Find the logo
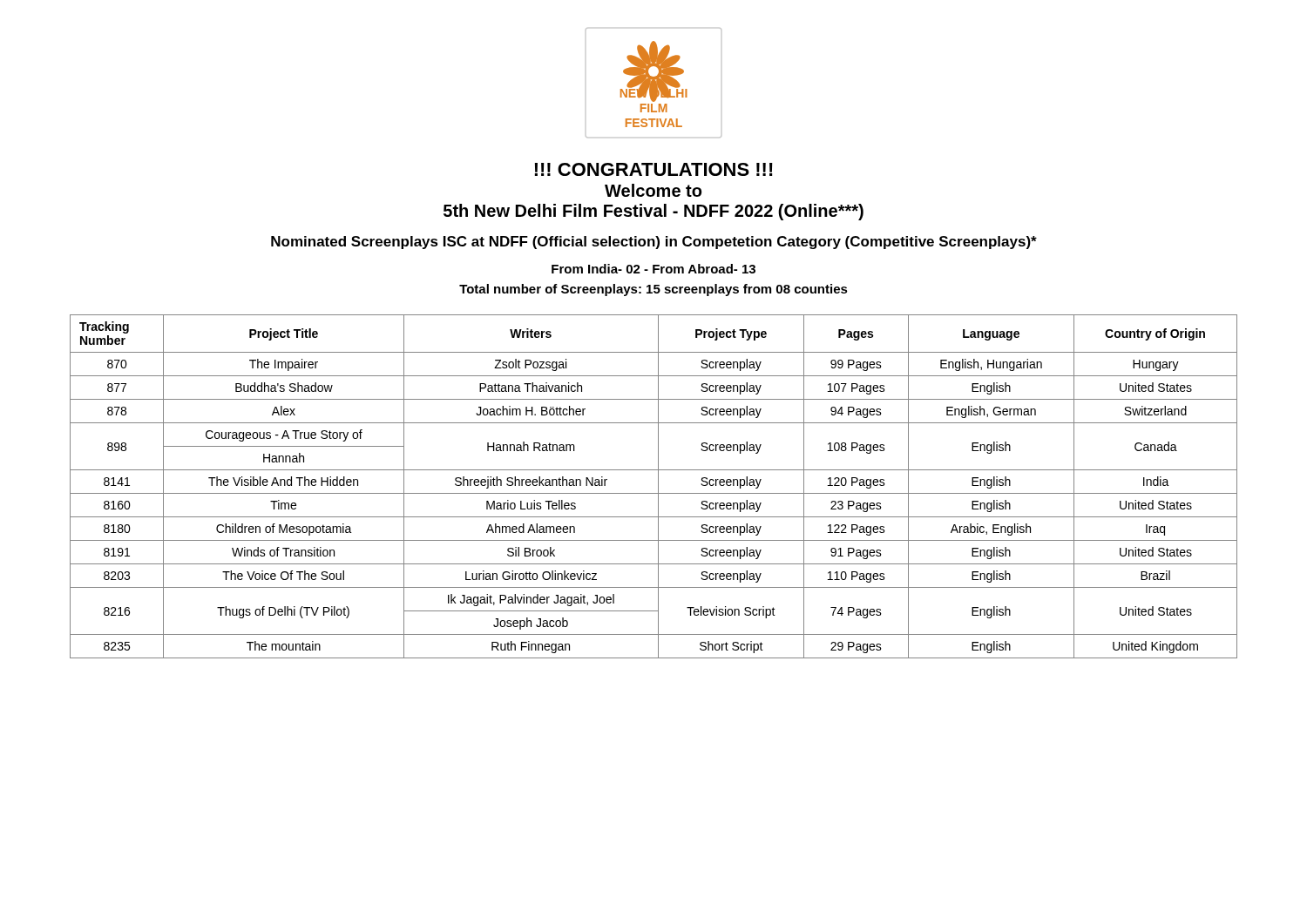The image size is (1307, 924). point(654,84)
